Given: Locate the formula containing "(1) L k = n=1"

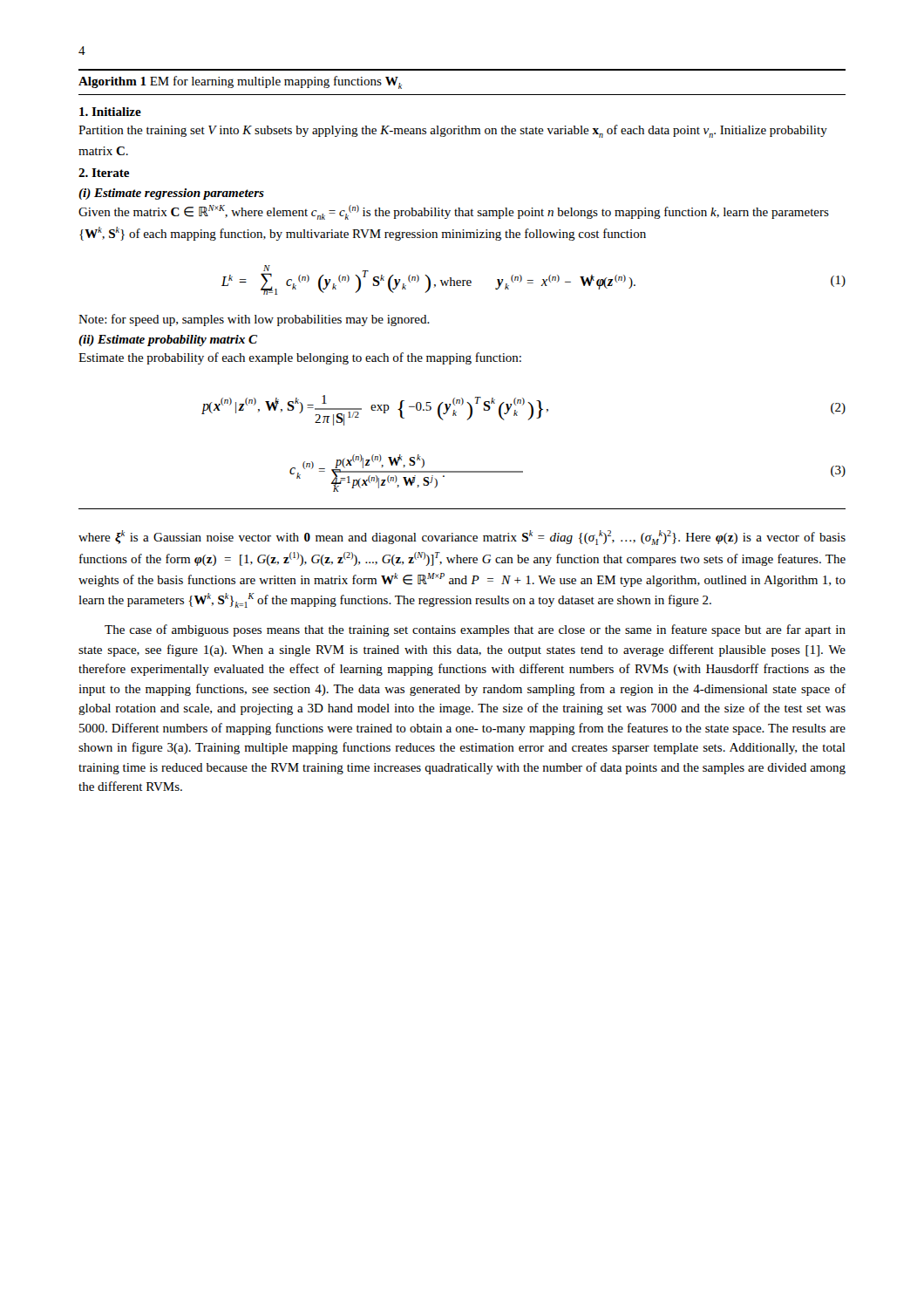Looking at the screenshot, I should [532, 280].
